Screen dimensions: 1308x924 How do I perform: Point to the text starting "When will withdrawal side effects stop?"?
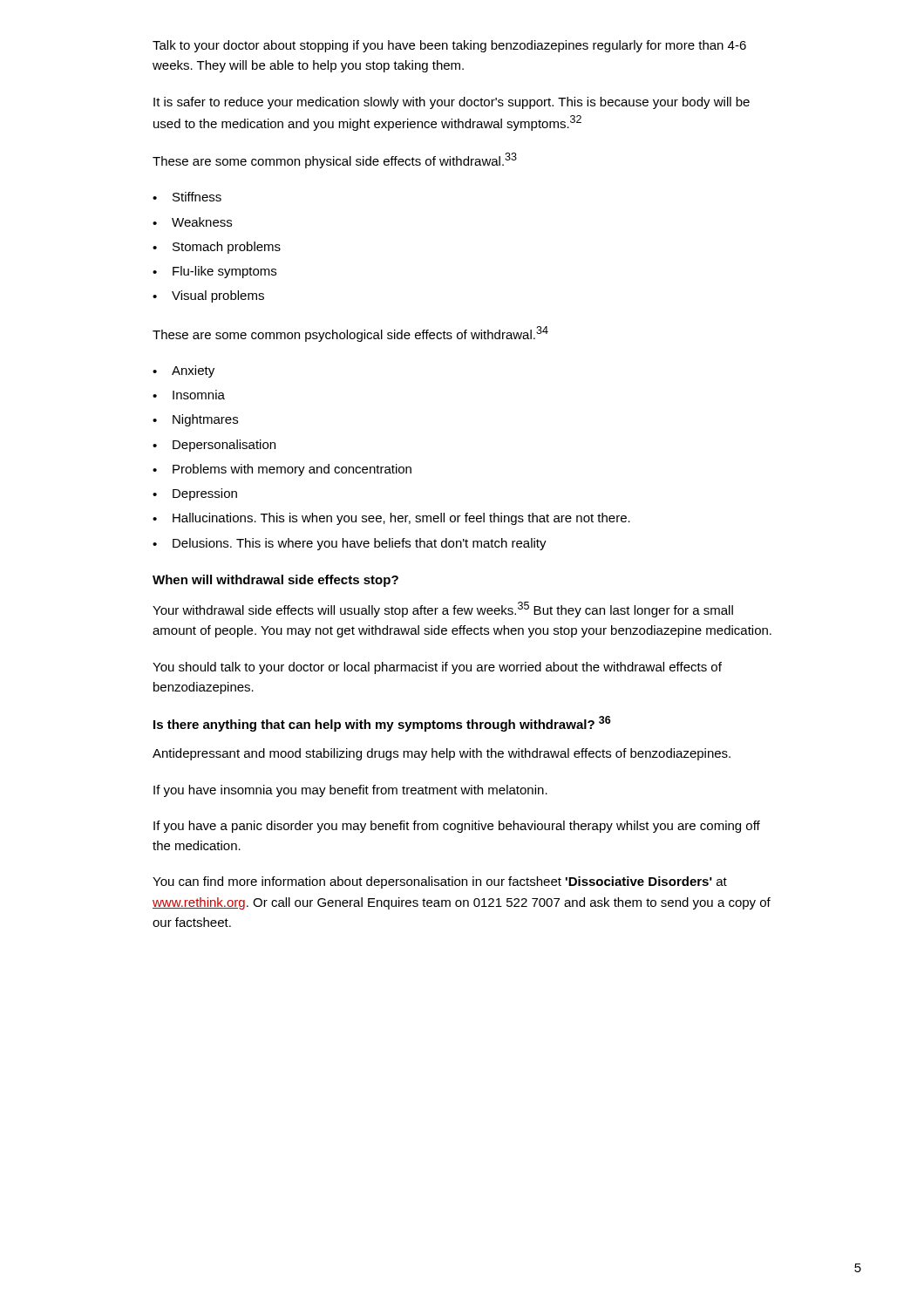pyautogui.click(x=276, y=579)
